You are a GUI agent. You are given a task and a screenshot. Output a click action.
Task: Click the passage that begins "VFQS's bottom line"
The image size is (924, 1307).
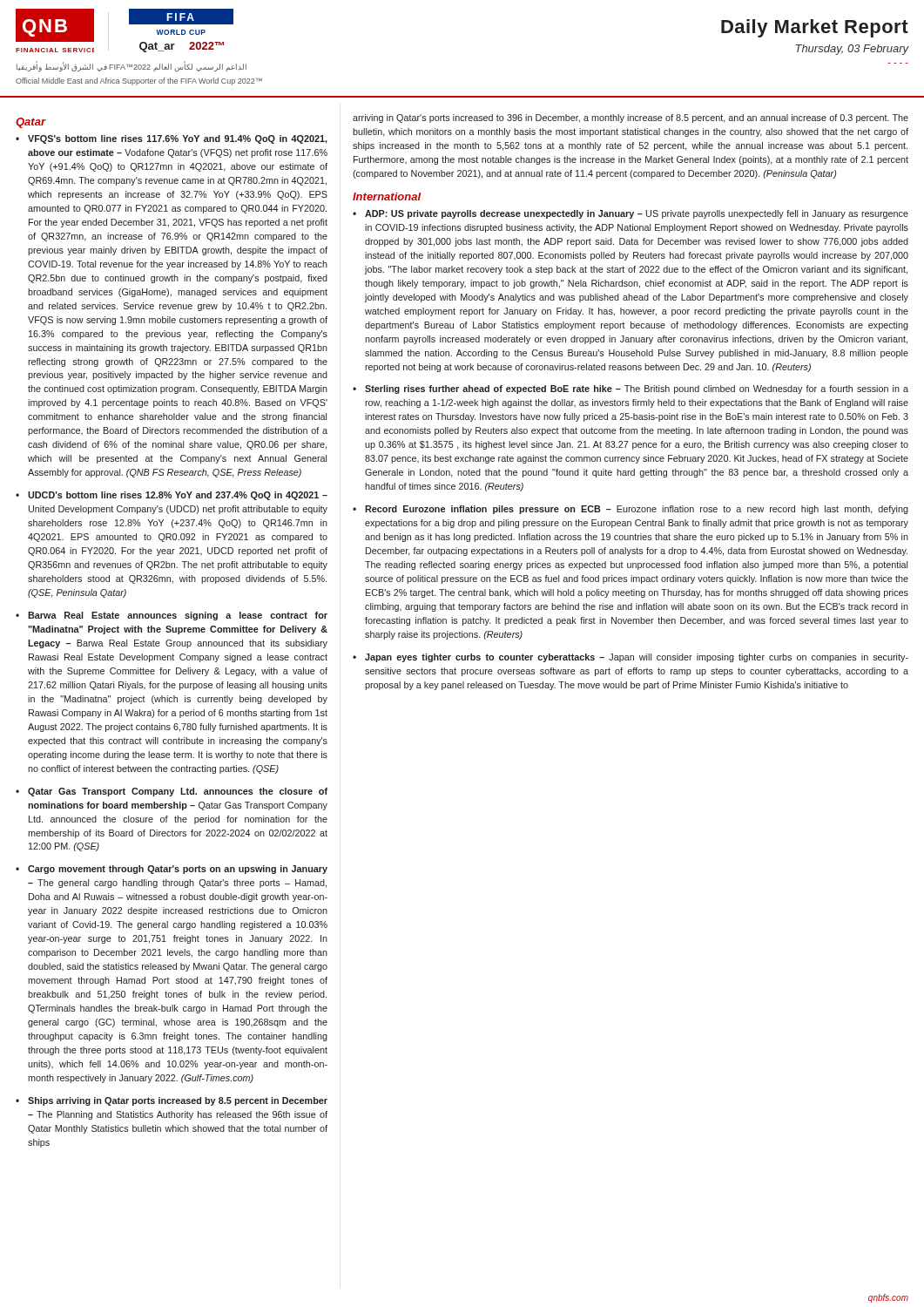click(x=178, y=306)
